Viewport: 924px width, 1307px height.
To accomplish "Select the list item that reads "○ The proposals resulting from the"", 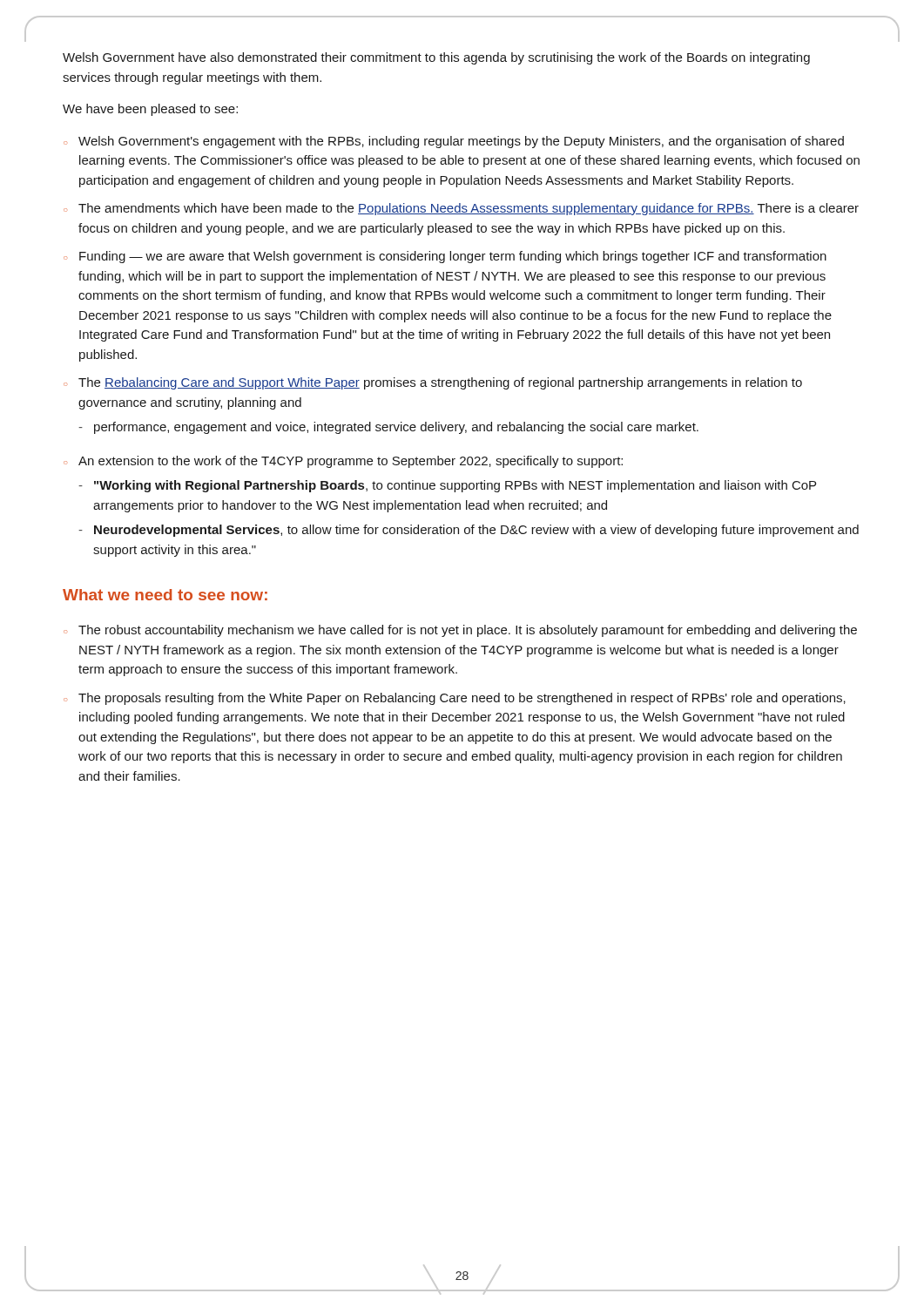I will pyautogui.click(x=462, y=737).
